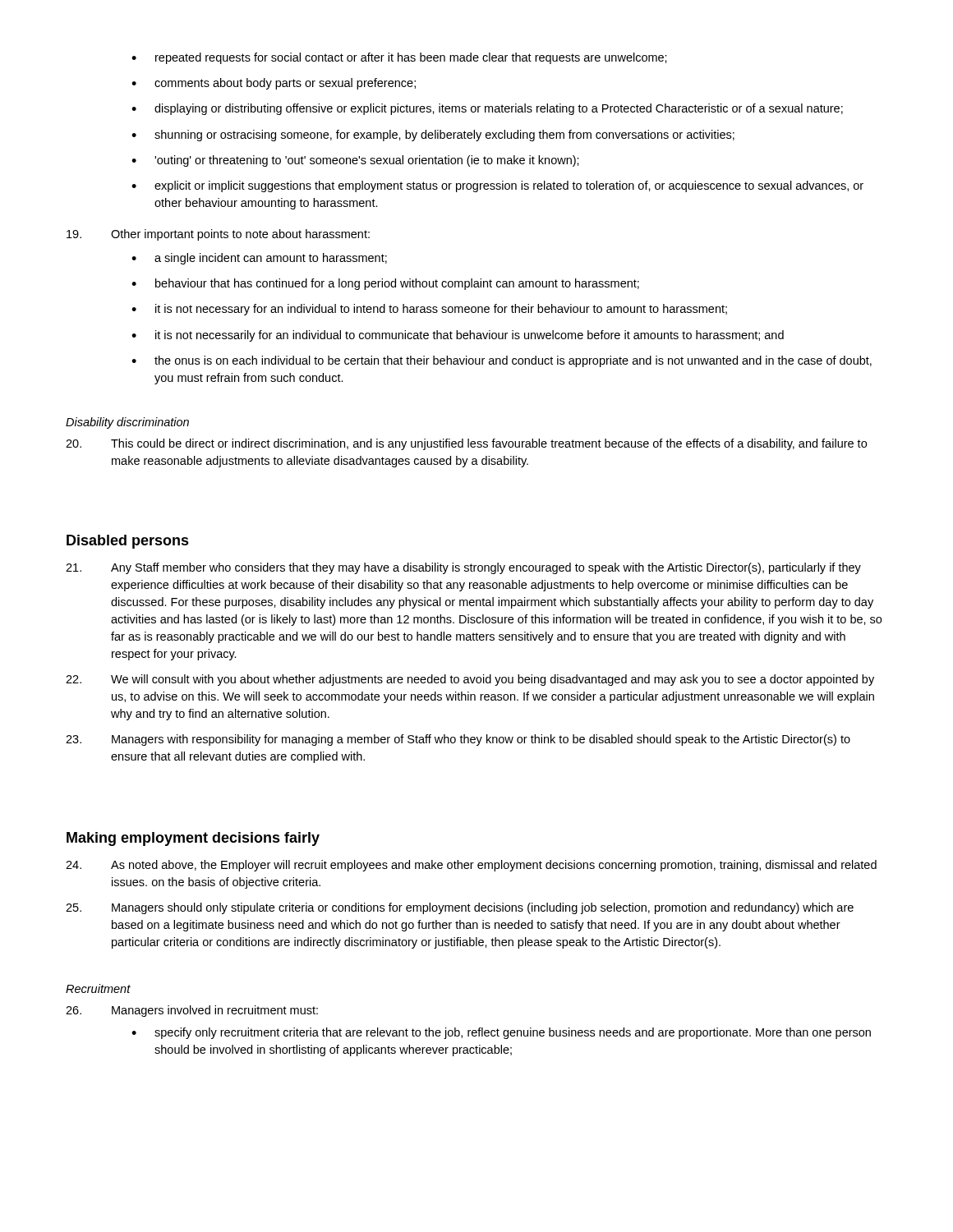Select the text block that reads "As noted above, the Employer will recruit employees"
This screenshot has height=1232, width=953.
tap(476, 874)
